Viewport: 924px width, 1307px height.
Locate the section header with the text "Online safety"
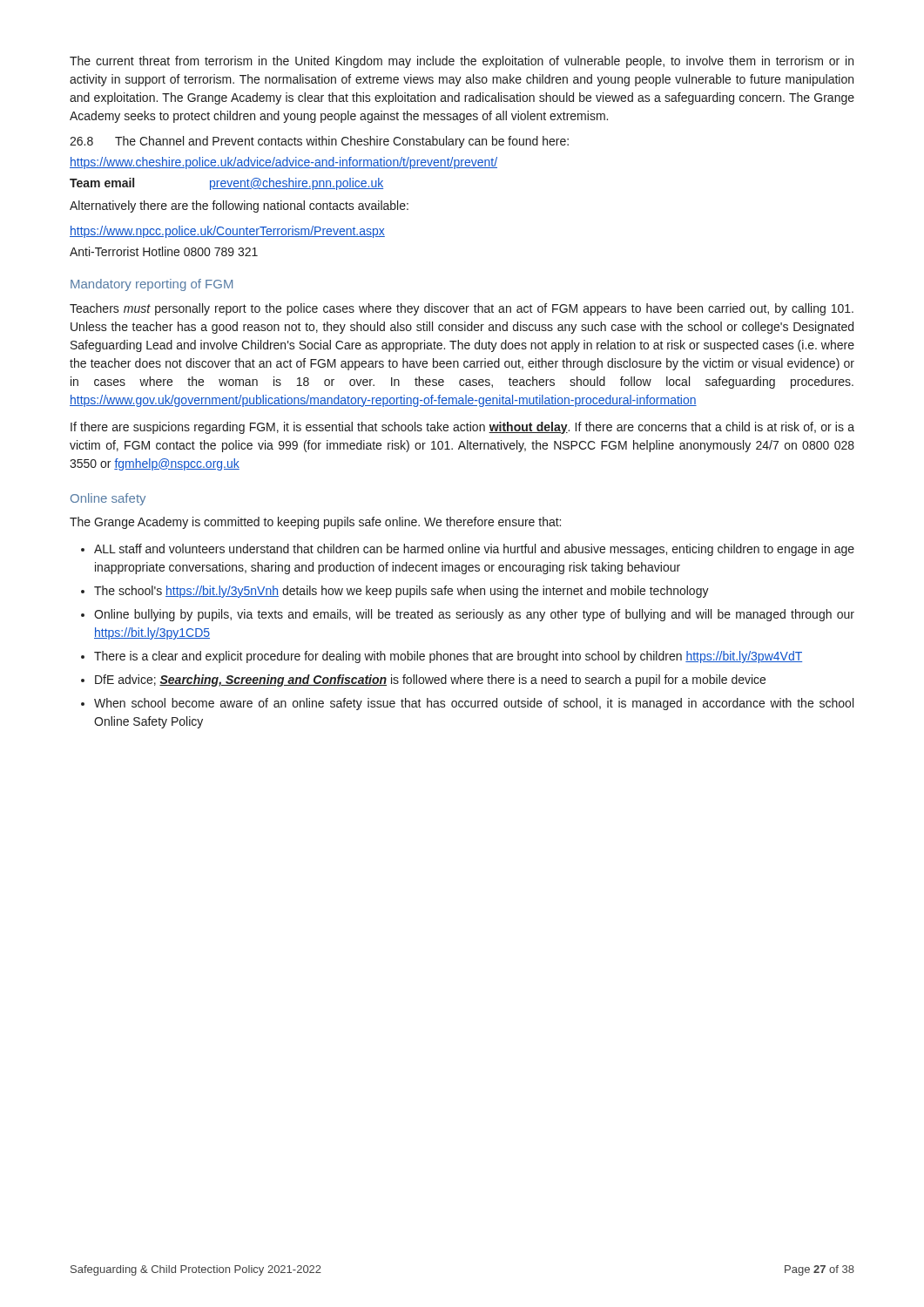(108, 499)
